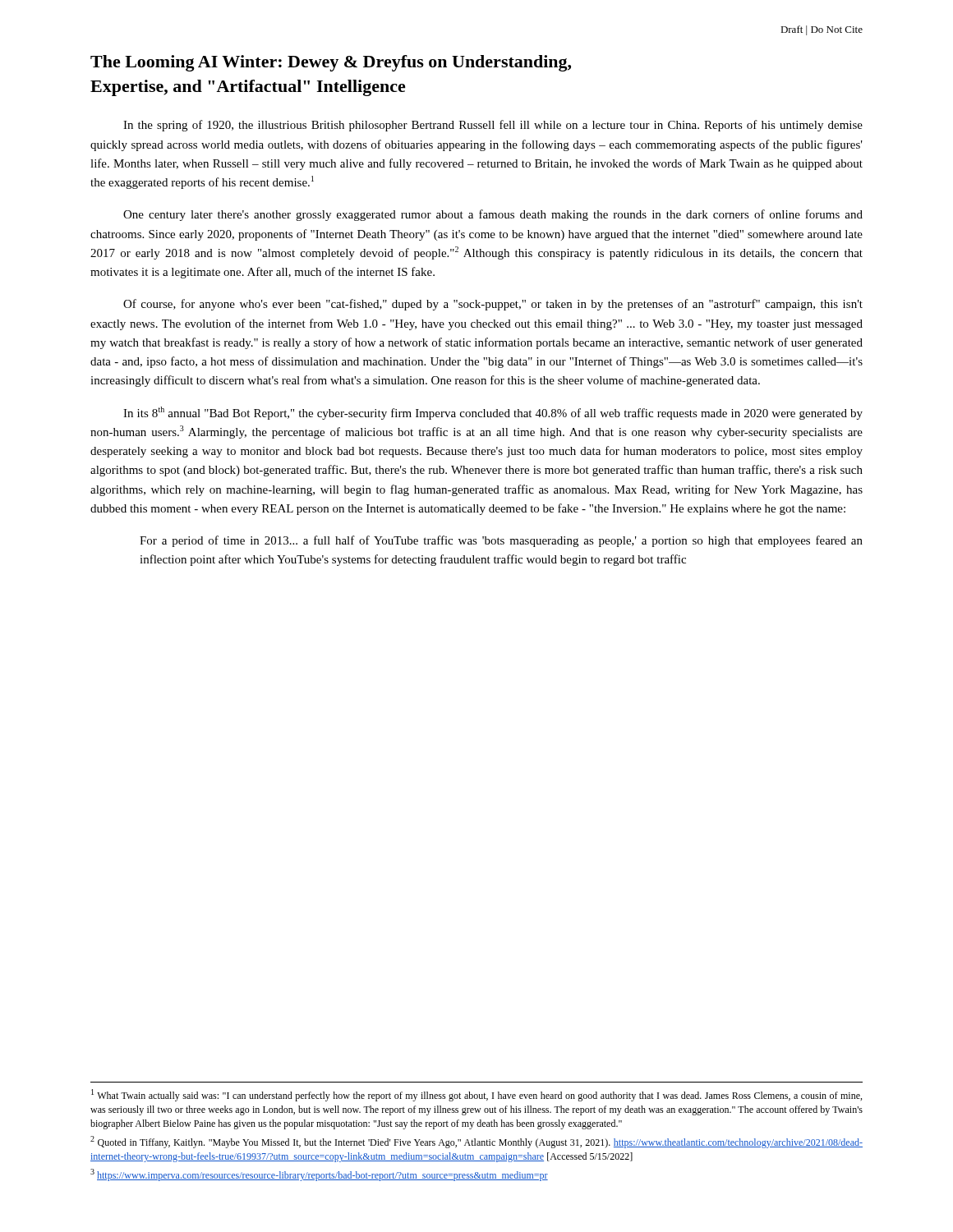Find the title on this page that starts "The Looming AI Winter: Dewey &"

pyautogui.click(x=476, y=74)
